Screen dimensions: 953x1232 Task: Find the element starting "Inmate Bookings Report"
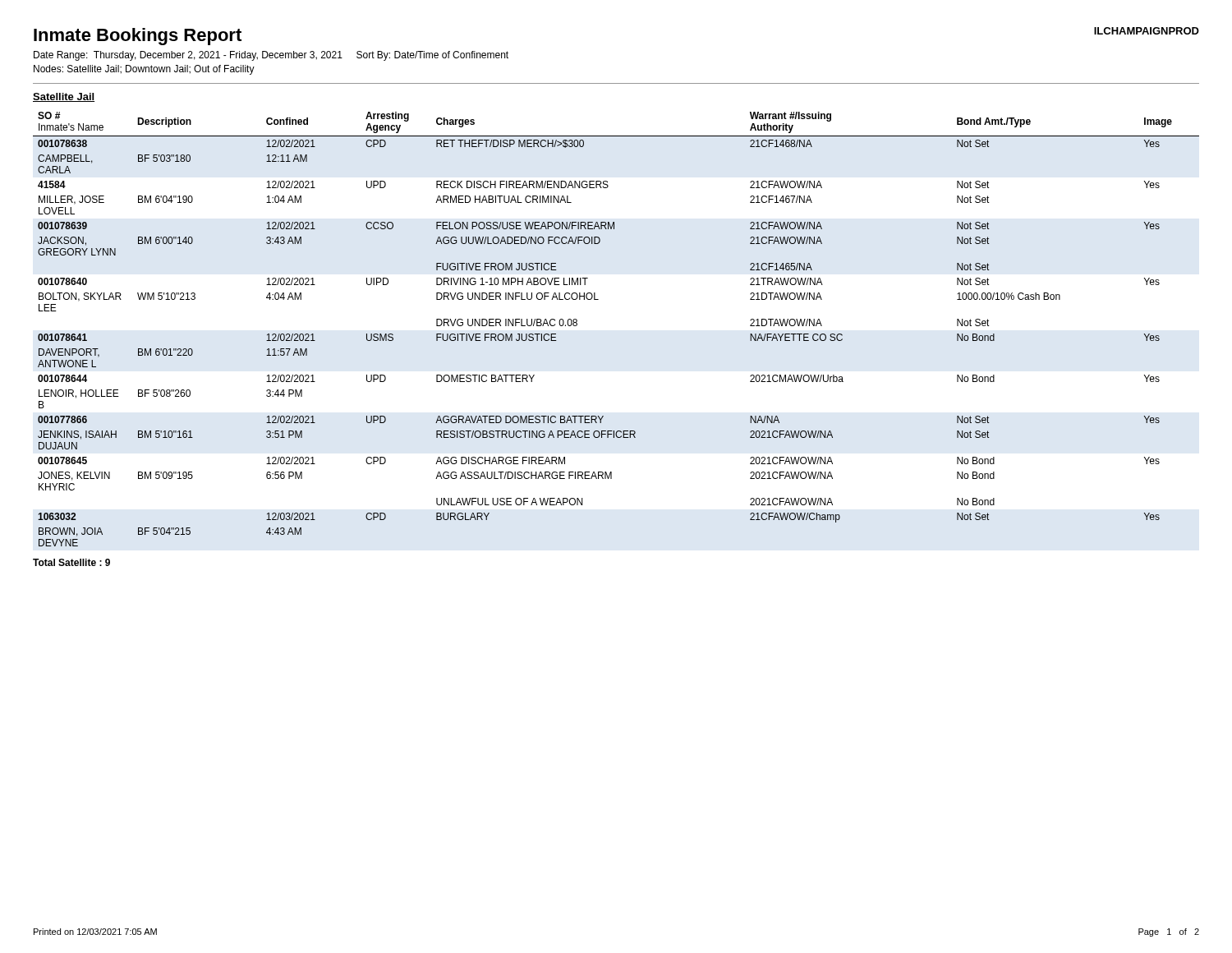tap(137, 35)
